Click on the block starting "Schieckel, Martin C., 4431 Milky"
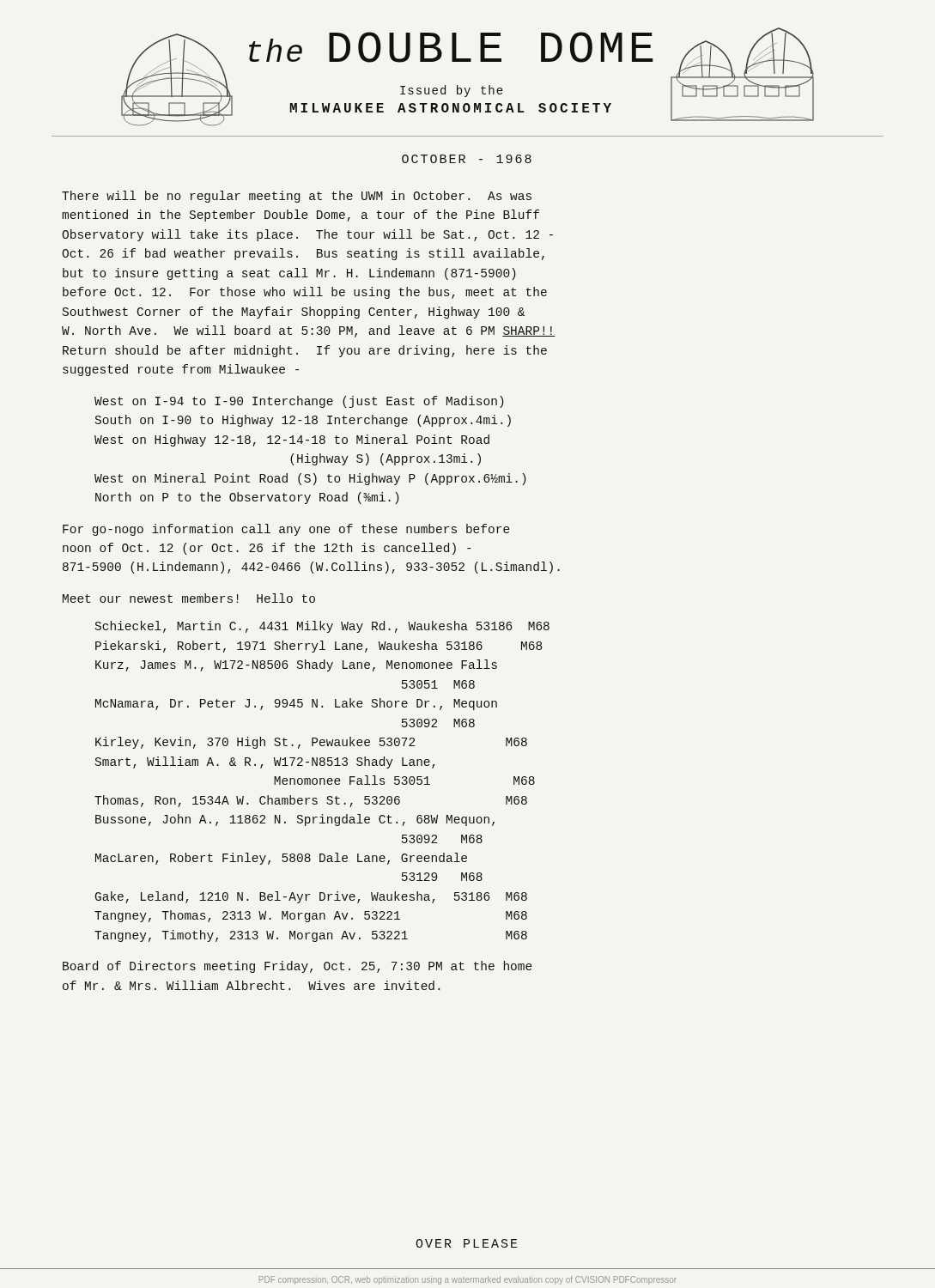 point(322,627)
